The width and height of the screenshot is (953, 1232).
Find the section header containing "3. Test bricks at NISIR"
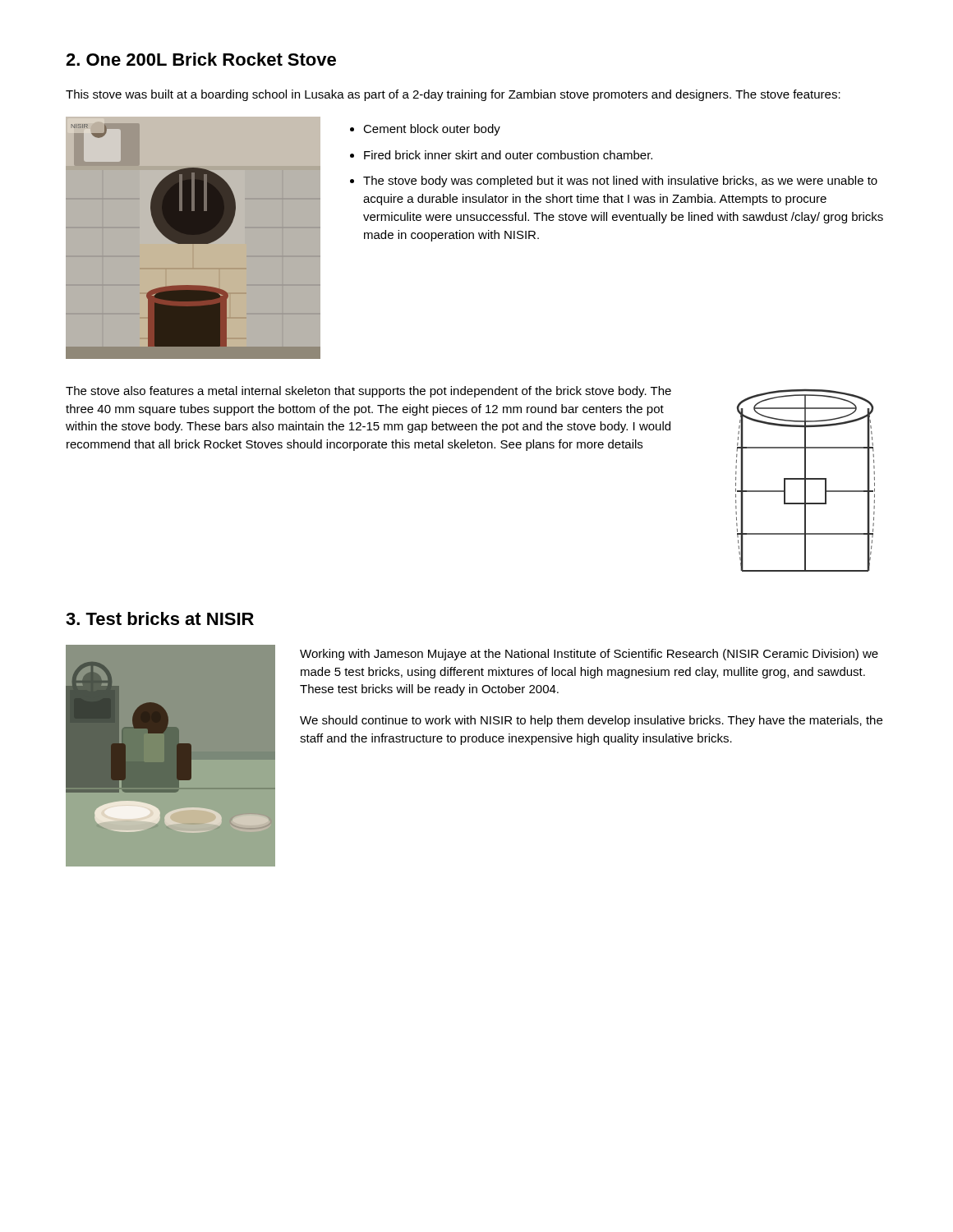[160, 618]
